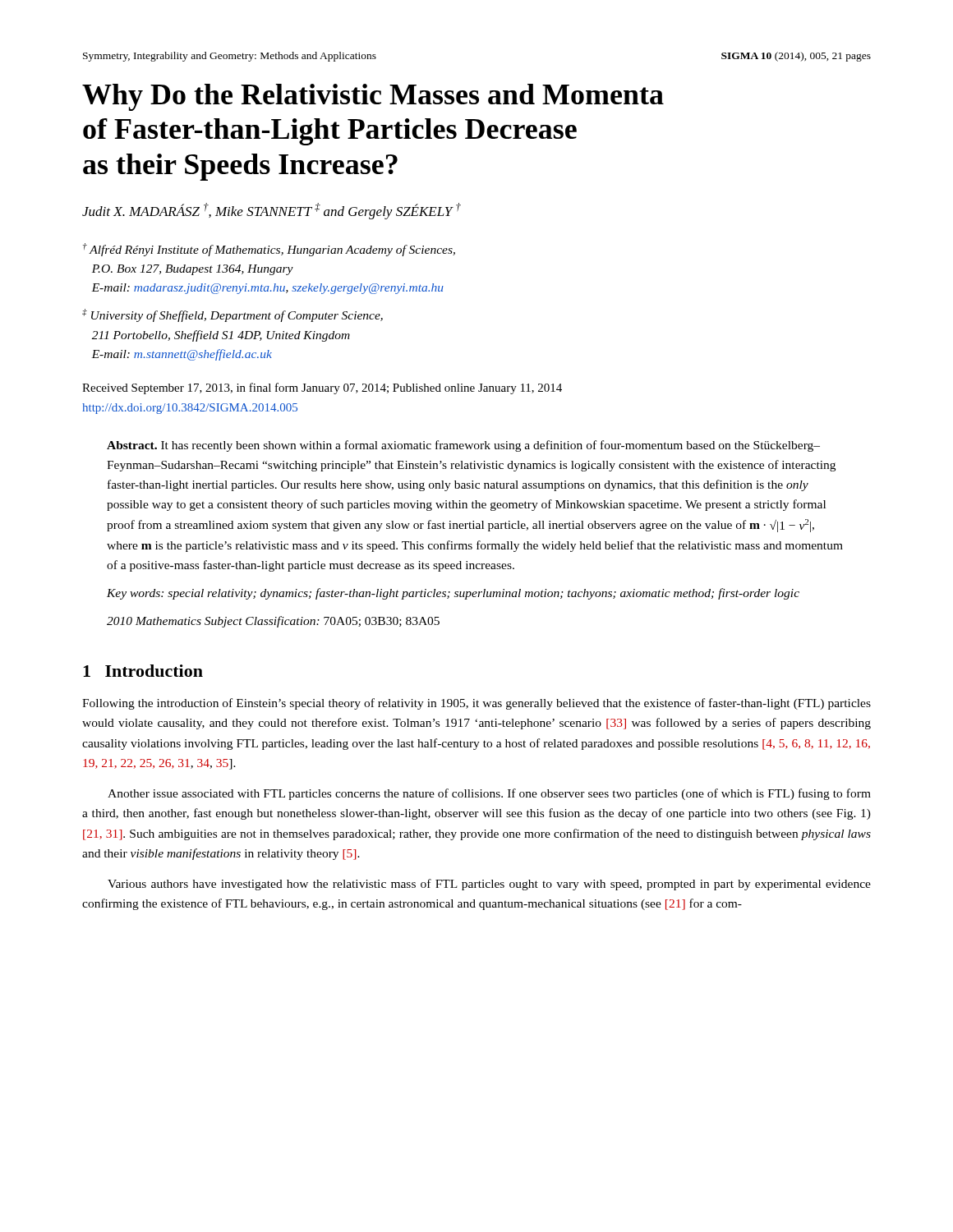The height and width of the screenshot is (1232, 953).
Task: Locate the text block with the text "Judit X. MADARÁSZ †,"
Action: tap(271, 210)
